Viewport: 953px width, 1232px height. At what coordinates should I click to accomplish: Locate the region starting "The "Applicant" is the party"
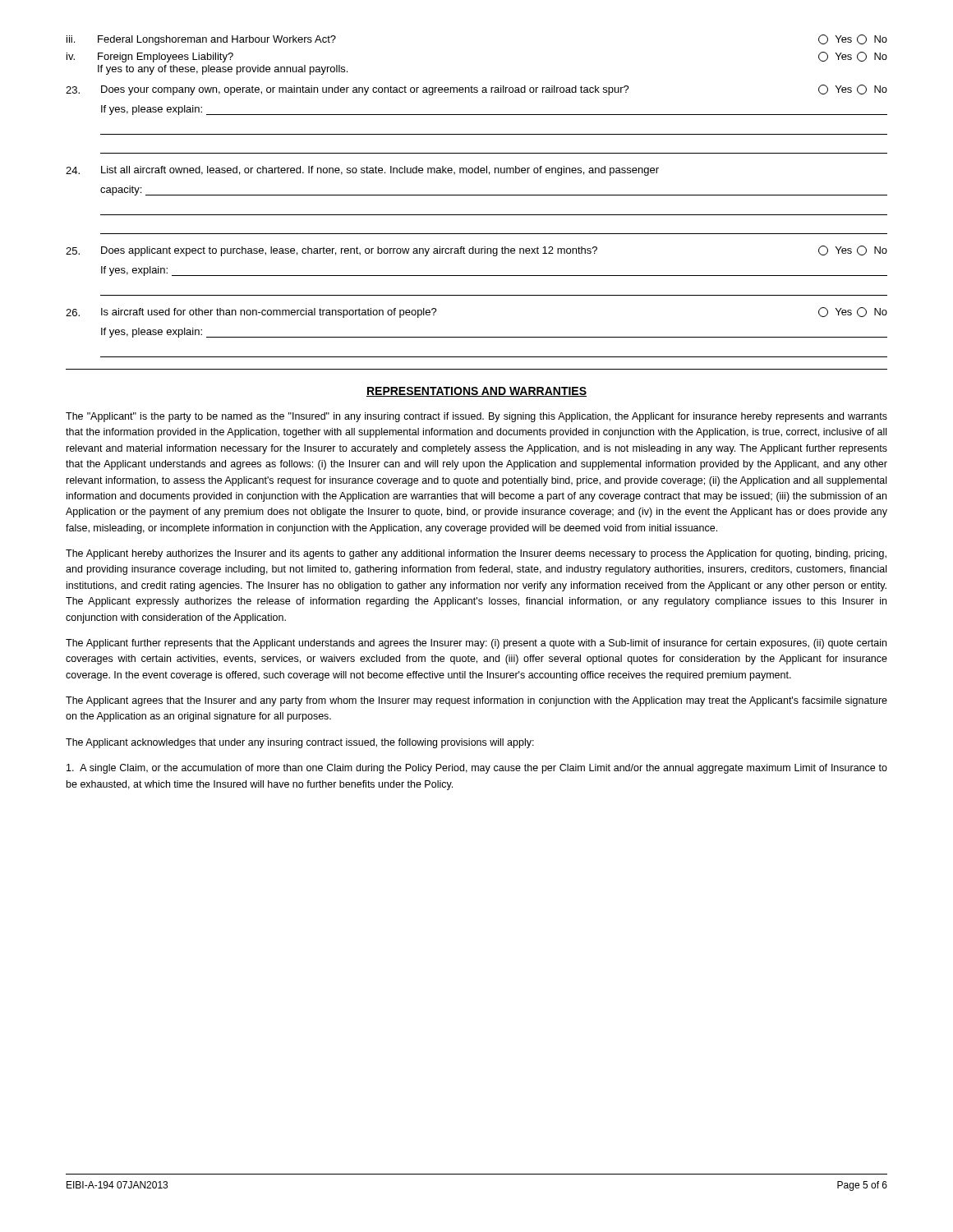[x=476, y=472]
